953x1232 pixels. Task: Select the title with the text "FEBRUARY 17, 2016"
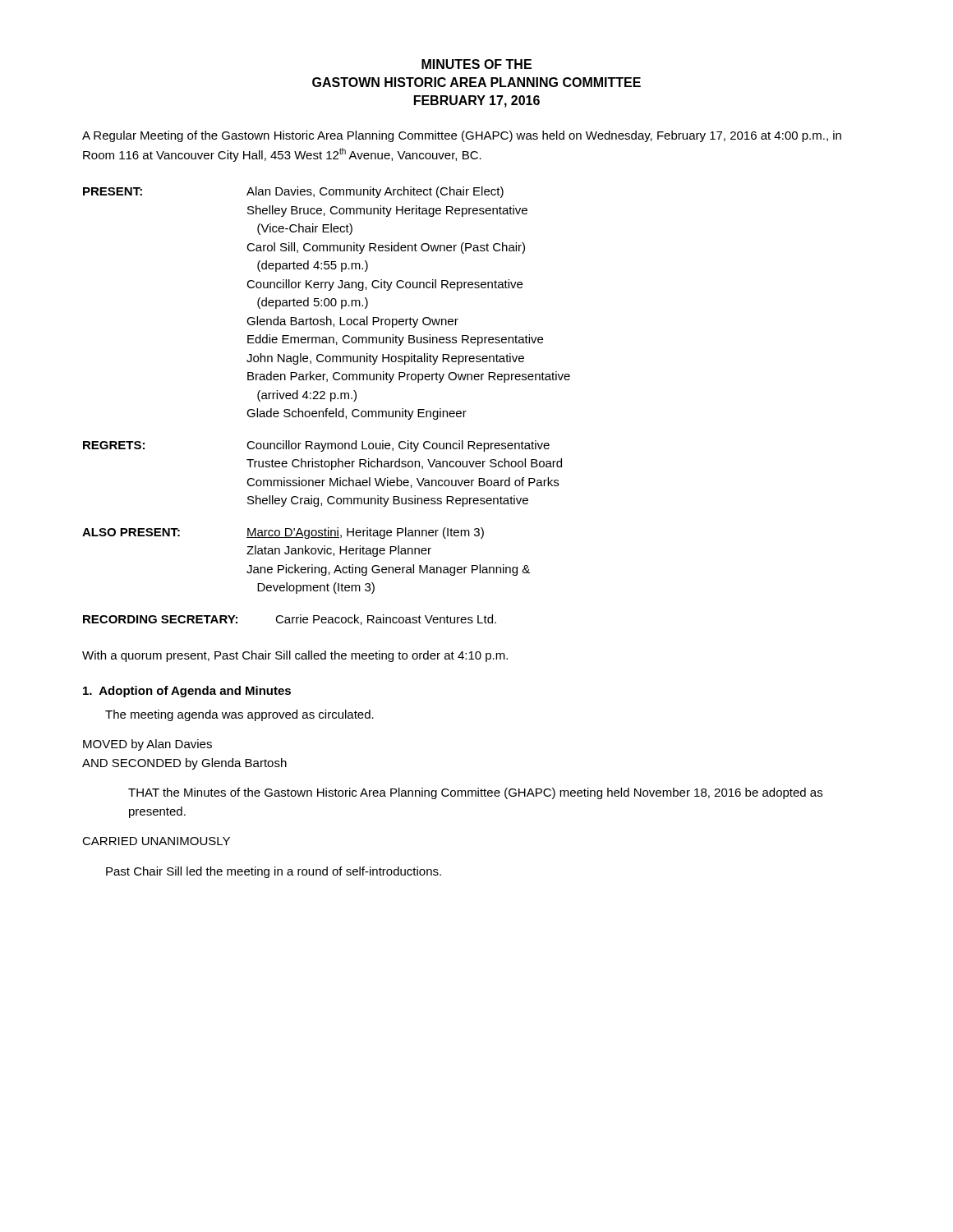point(476,101)
